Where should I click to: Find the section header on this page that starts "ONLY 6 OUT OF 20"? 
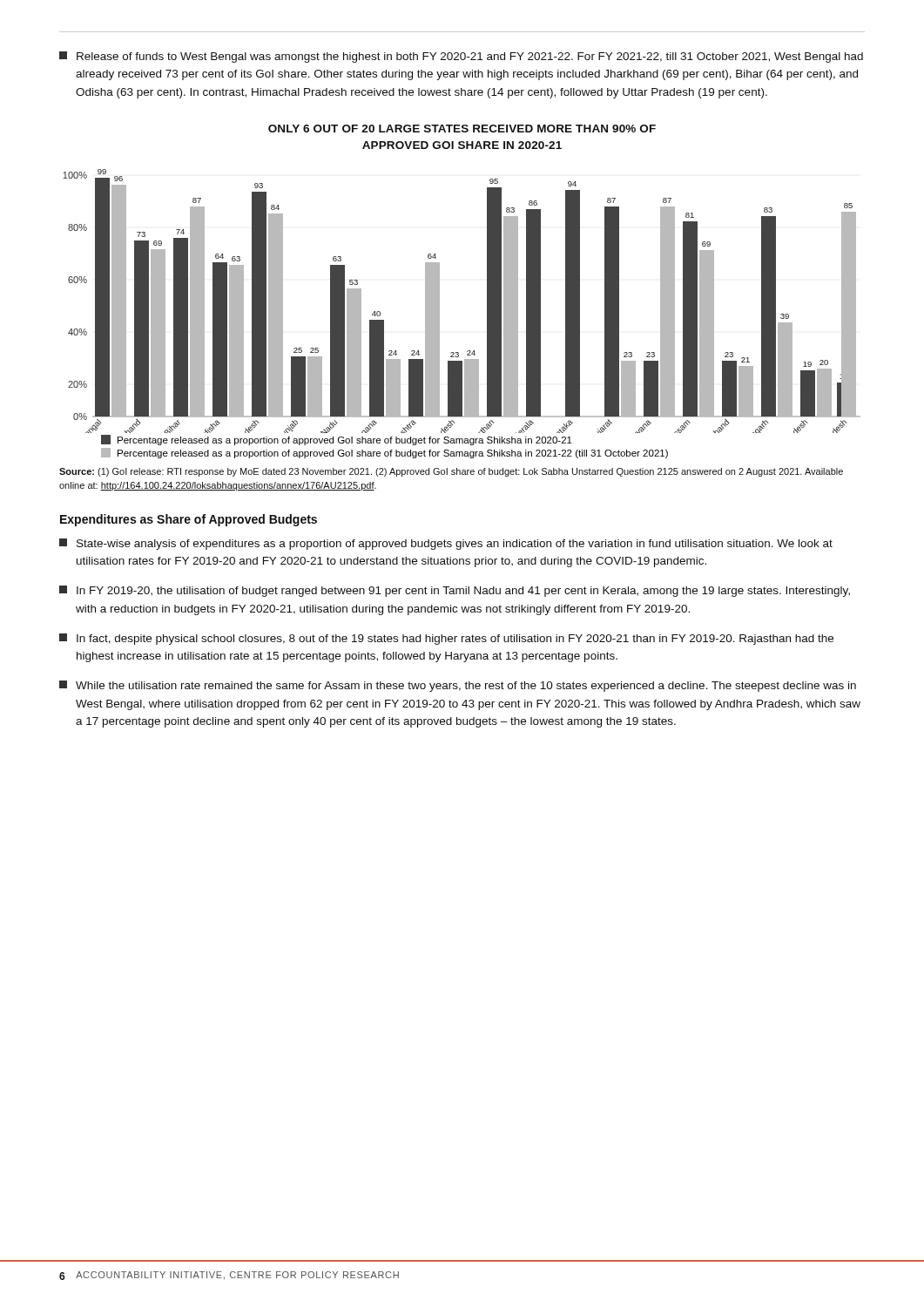(x=462, y=137)
